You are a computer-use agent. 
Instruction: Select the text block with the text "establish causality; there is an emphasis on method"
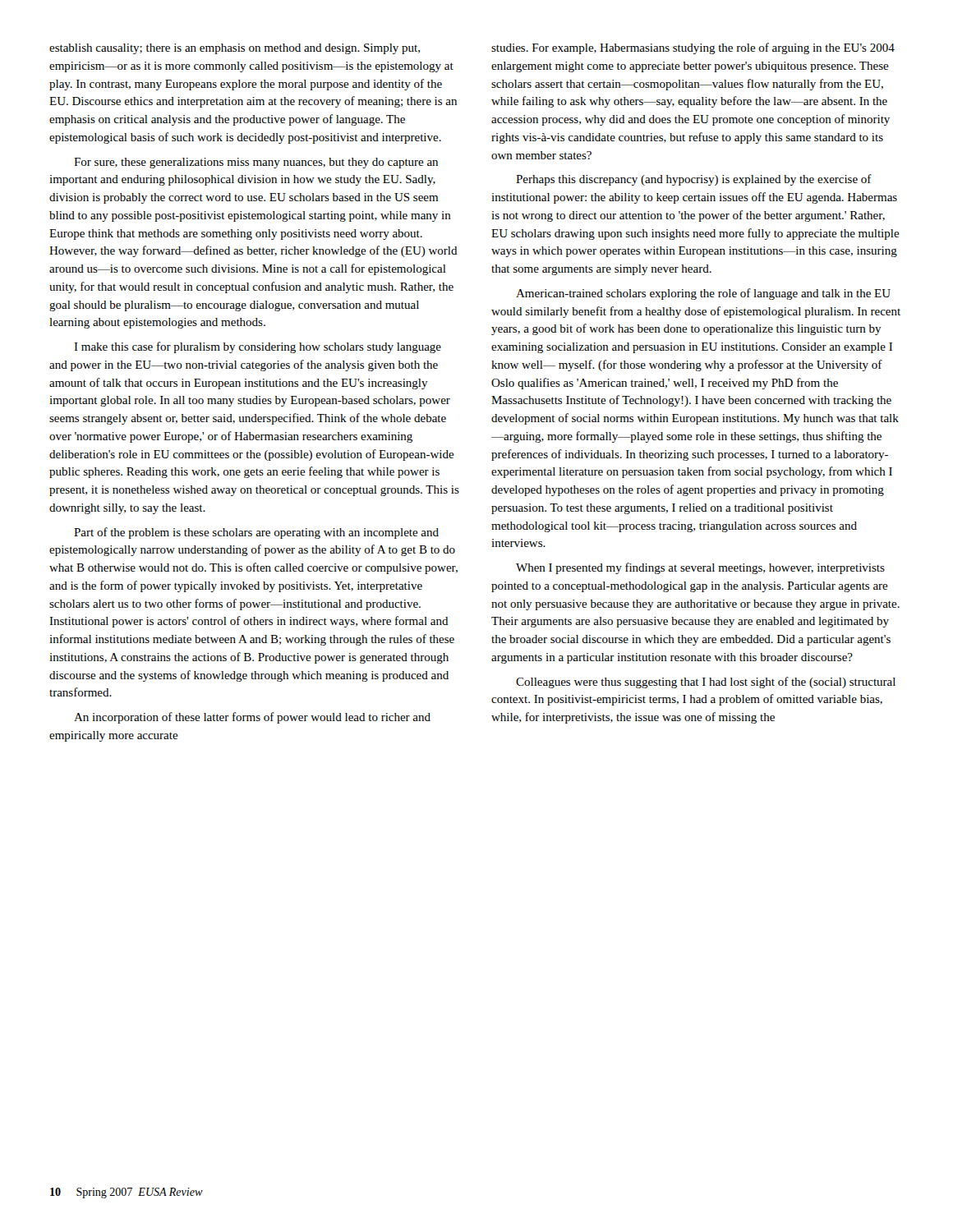coord(255,392)
